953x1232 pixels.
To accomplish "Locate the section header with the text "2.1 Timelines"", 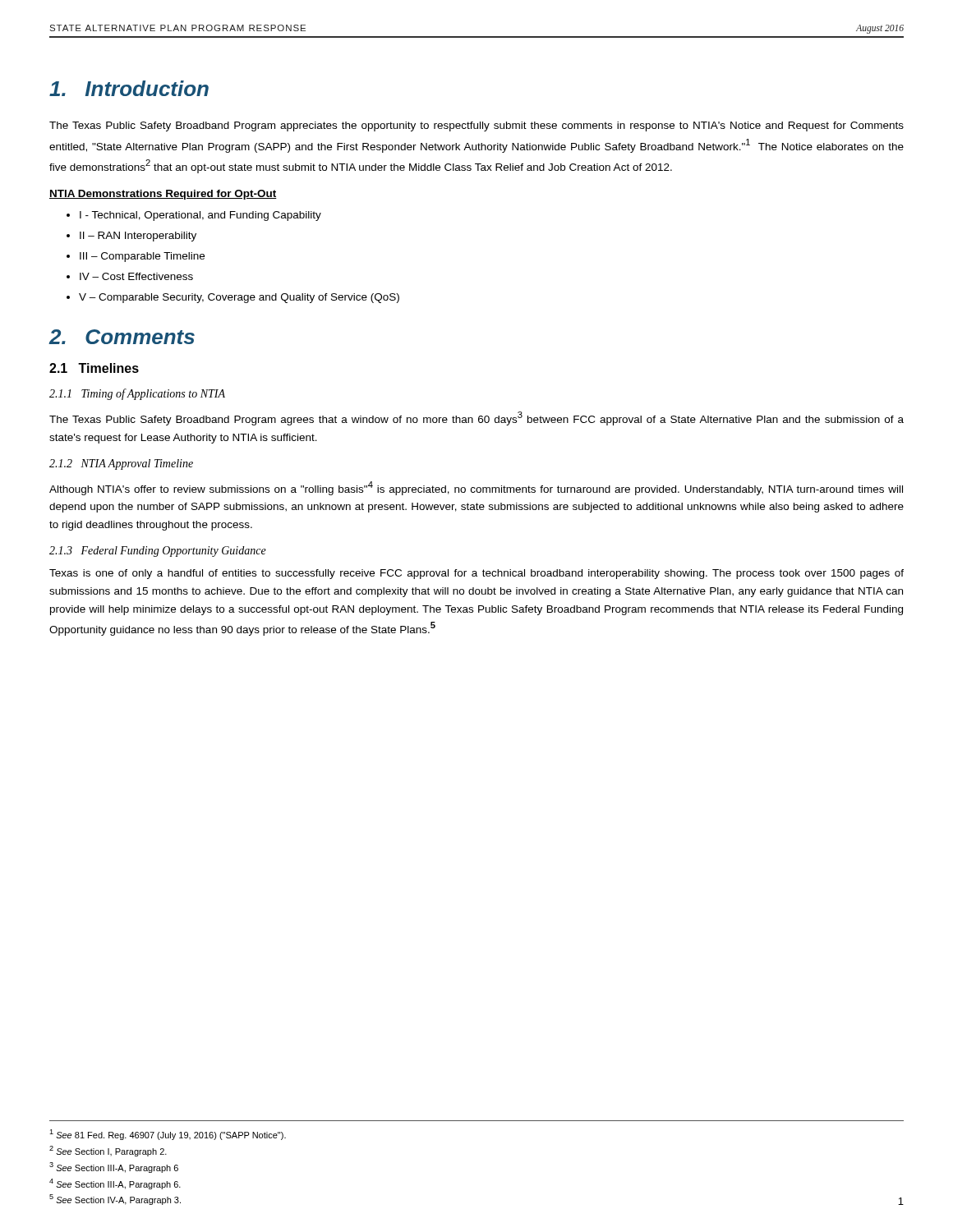I will click(x=94, y=369).
